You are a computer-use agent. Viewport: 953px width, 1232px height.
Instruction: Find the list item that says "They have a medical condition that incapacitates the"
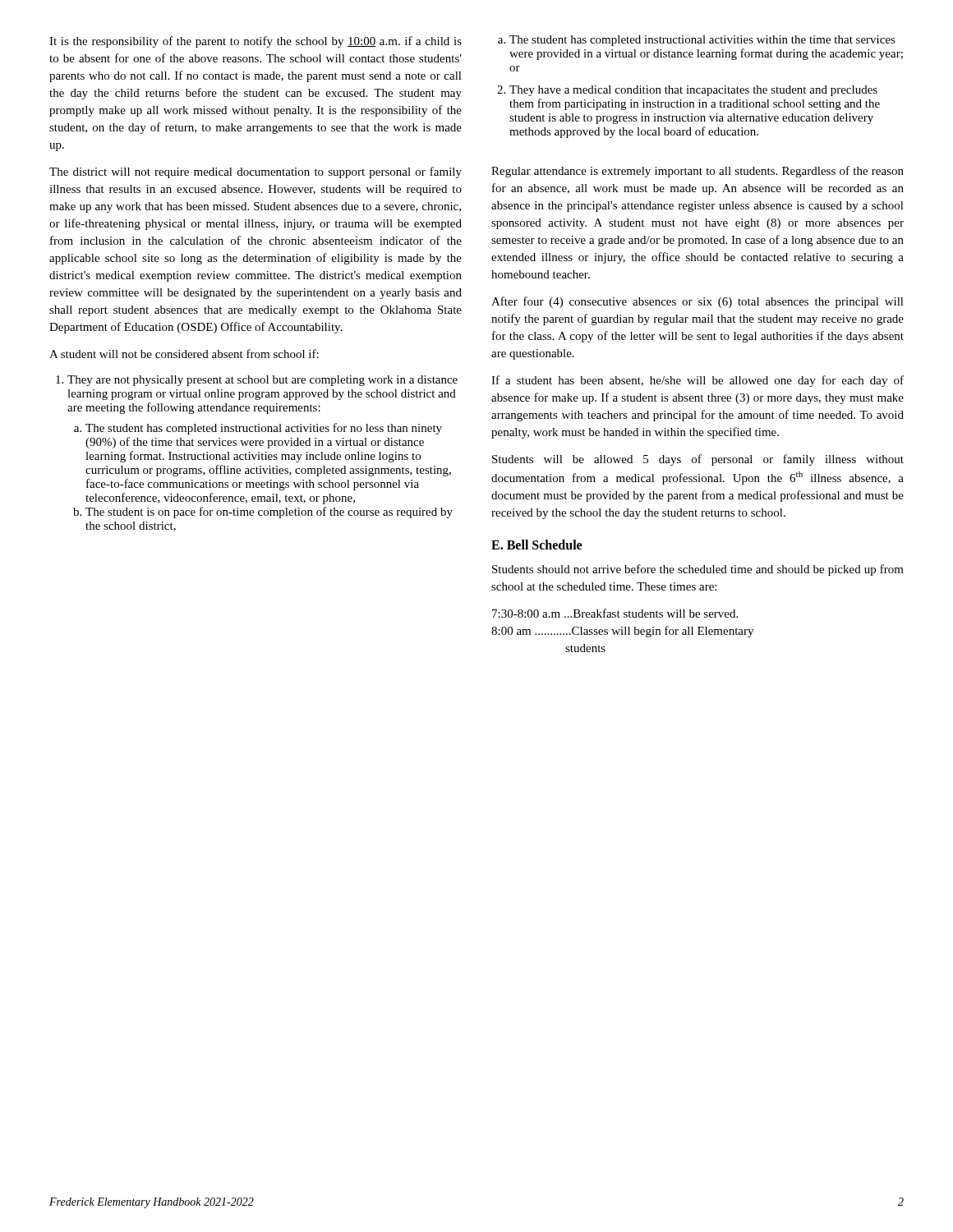[707, 111]
